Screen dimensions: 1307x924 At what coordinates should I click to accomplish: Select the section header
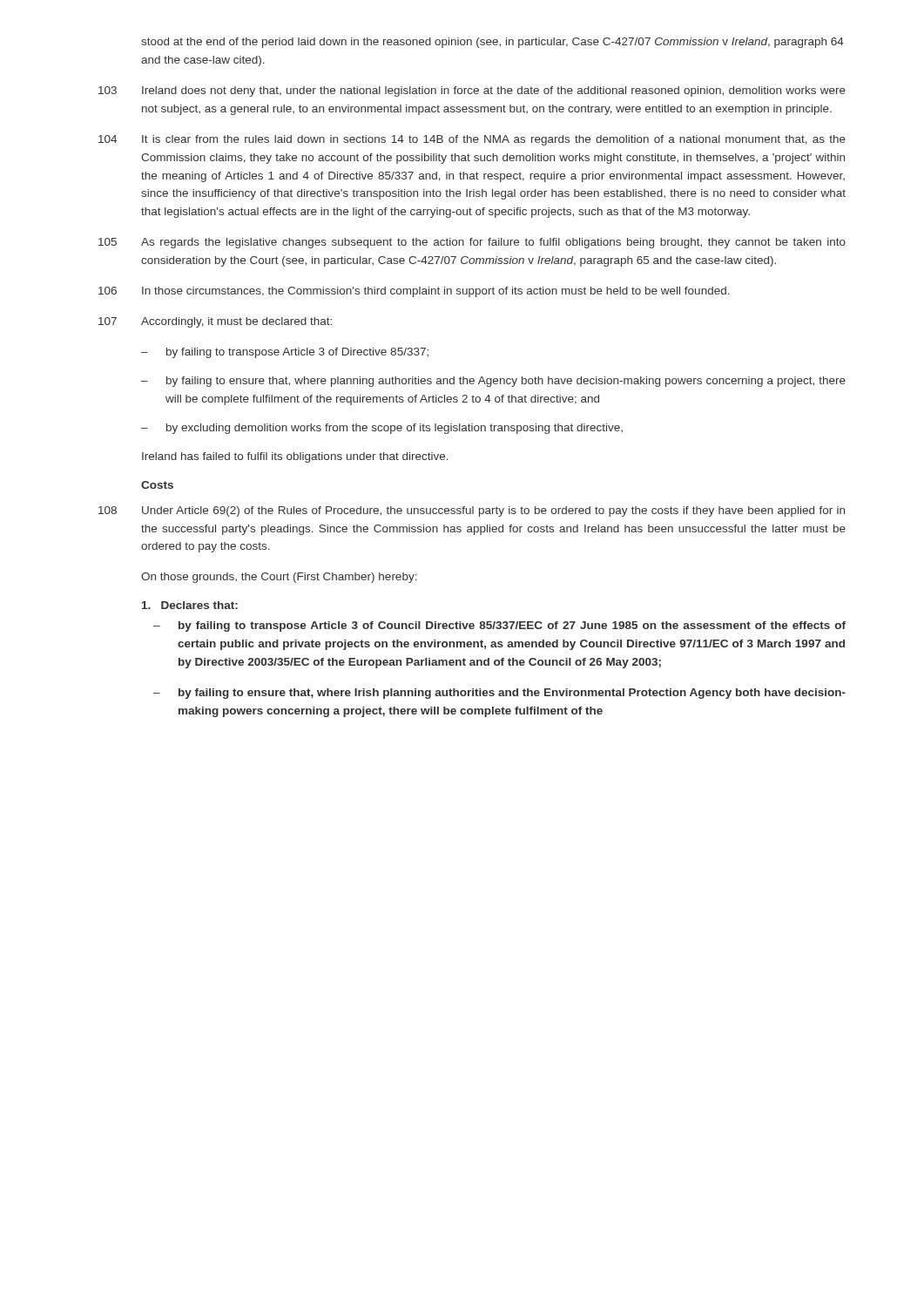(x=157, y=485)
